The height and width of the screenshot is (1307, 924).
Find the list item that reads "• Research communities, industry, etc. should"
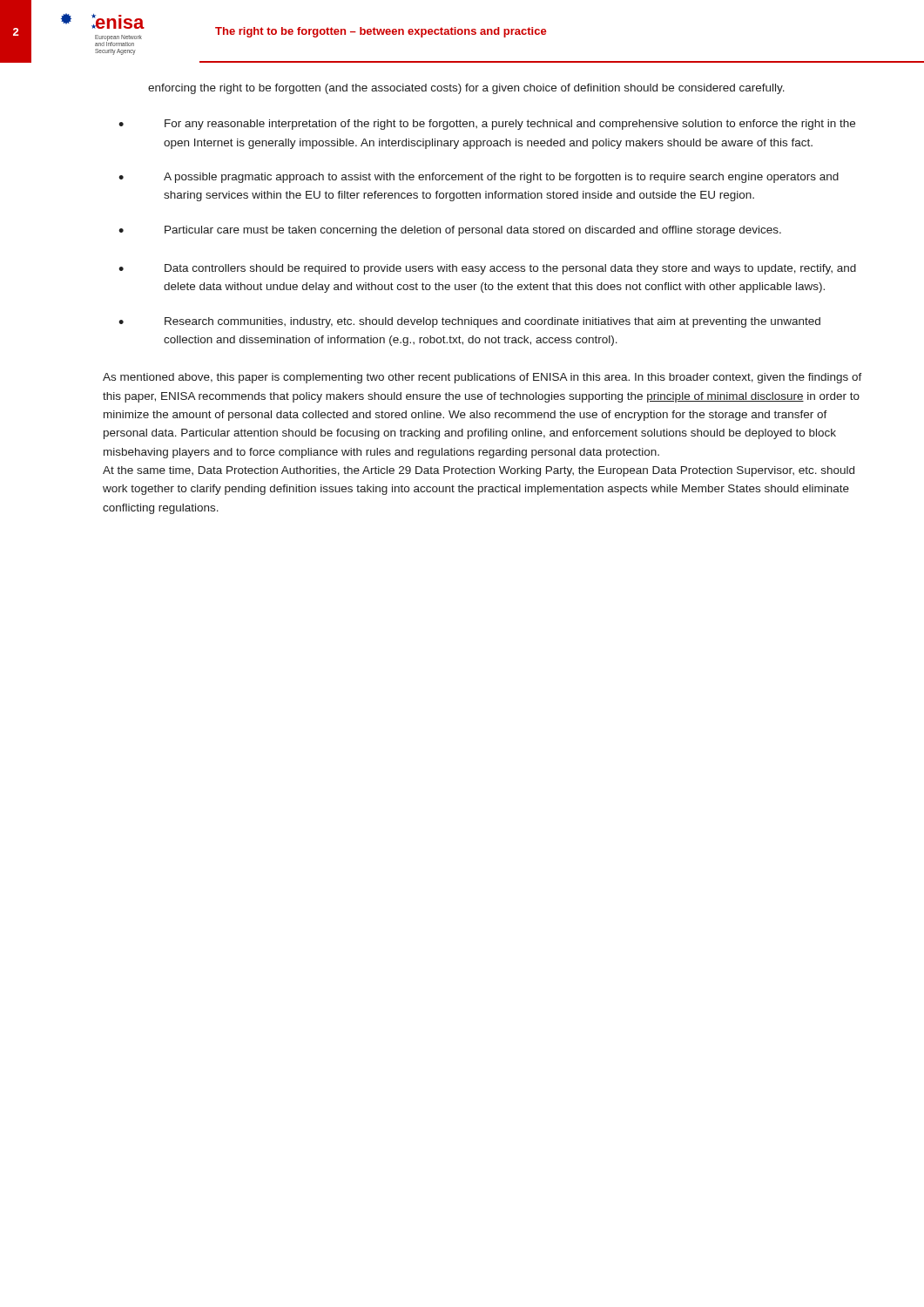(x=484, y=330)
